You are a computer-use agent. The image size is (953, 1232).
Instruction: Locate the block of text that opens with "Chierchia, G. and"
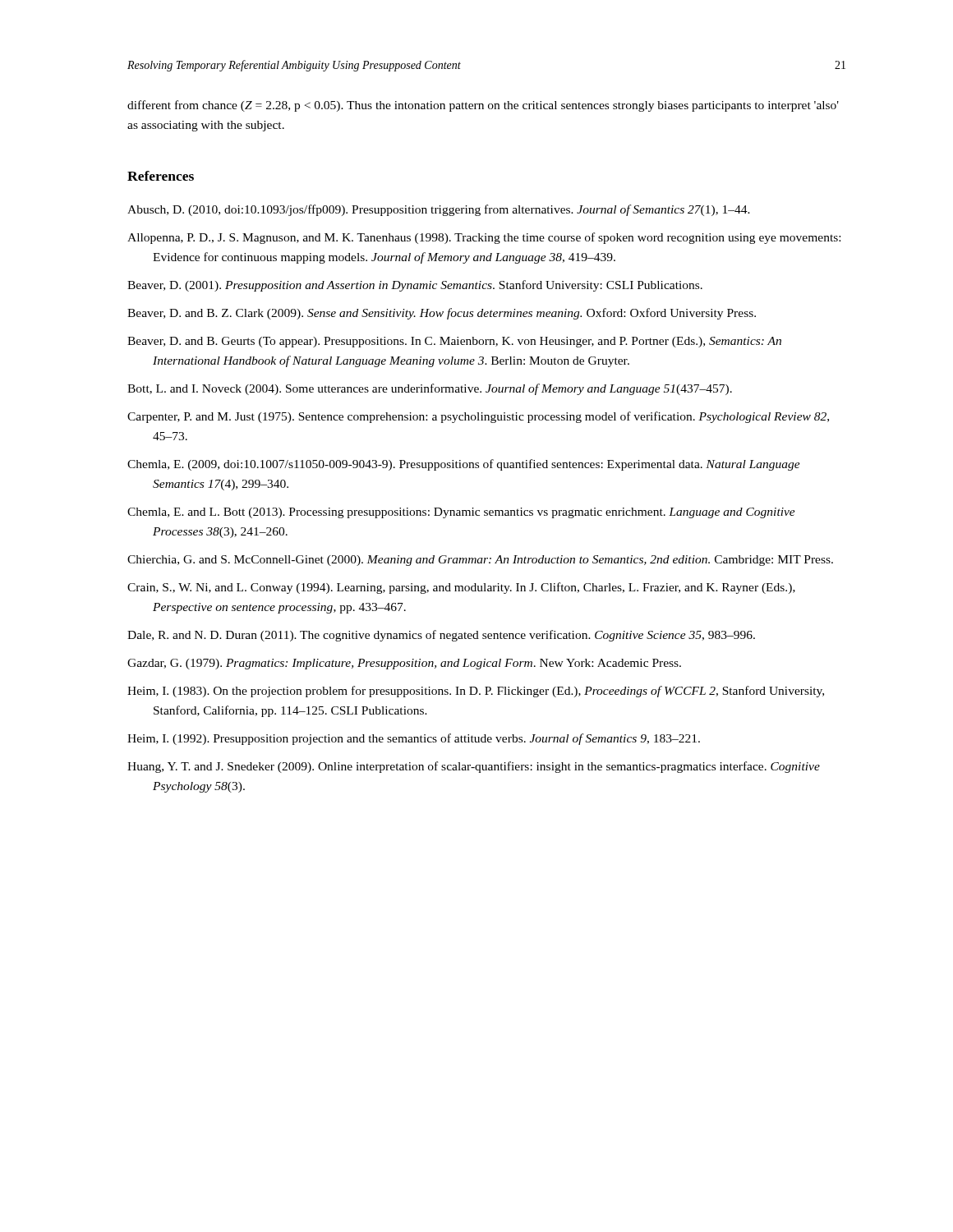(x=481, y=559)
